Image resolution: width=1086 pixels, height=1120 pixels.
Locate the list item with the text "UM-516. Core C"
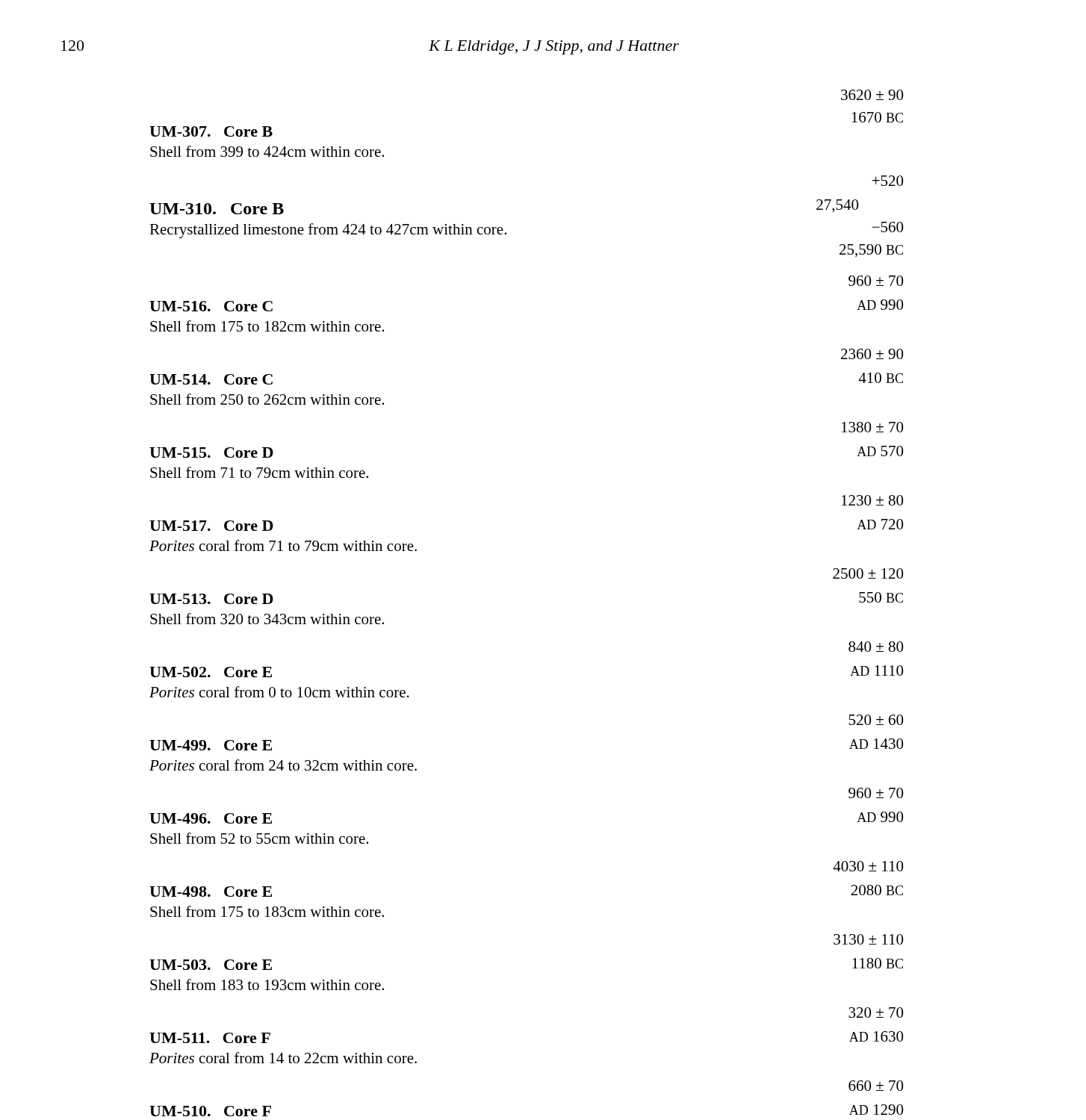click(876, 281)
